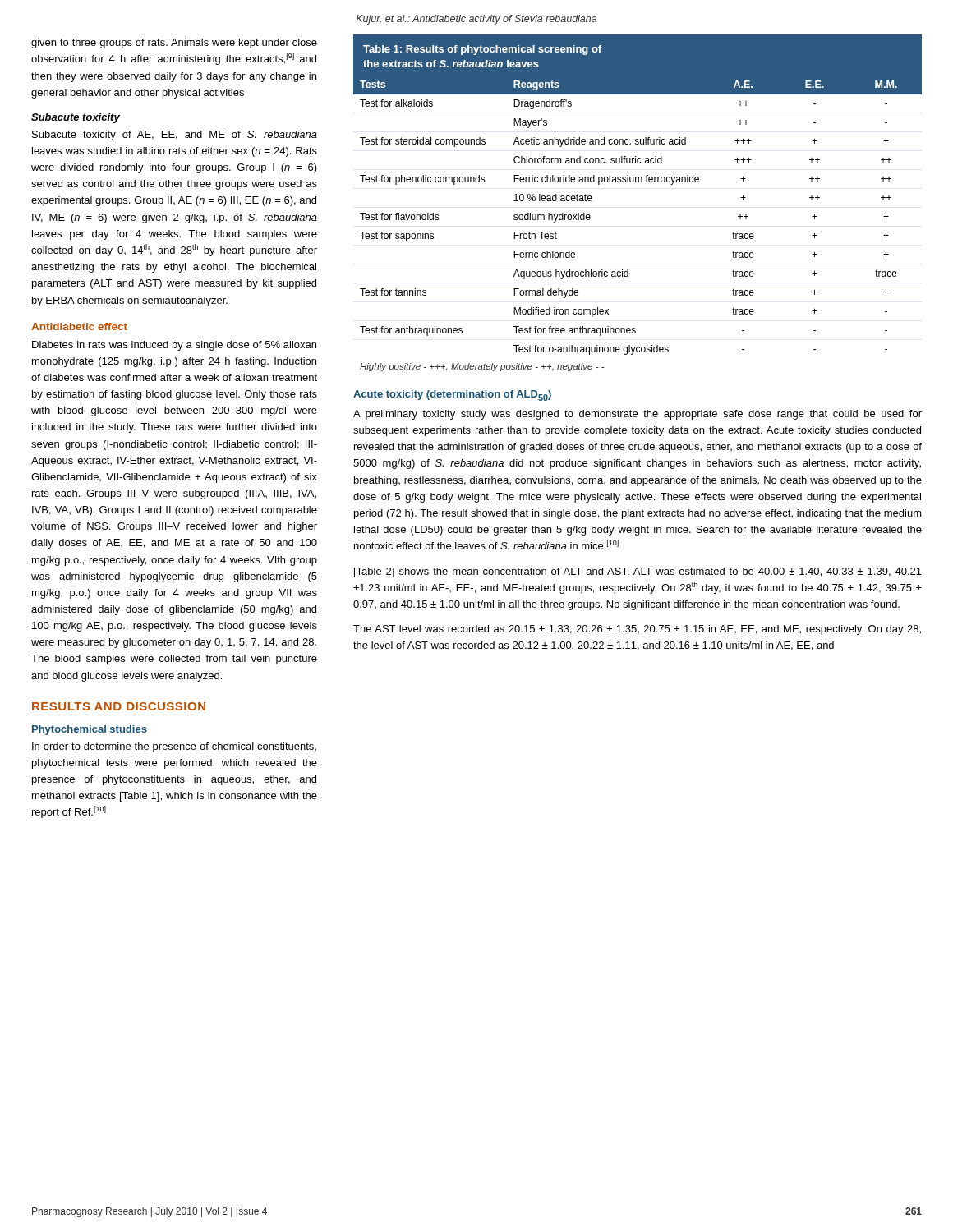Navigate to the passage starting "Subacute toxicity of AE, EE, and"
The width and height of the screenshot is (953, 1232).
[174, 217]
